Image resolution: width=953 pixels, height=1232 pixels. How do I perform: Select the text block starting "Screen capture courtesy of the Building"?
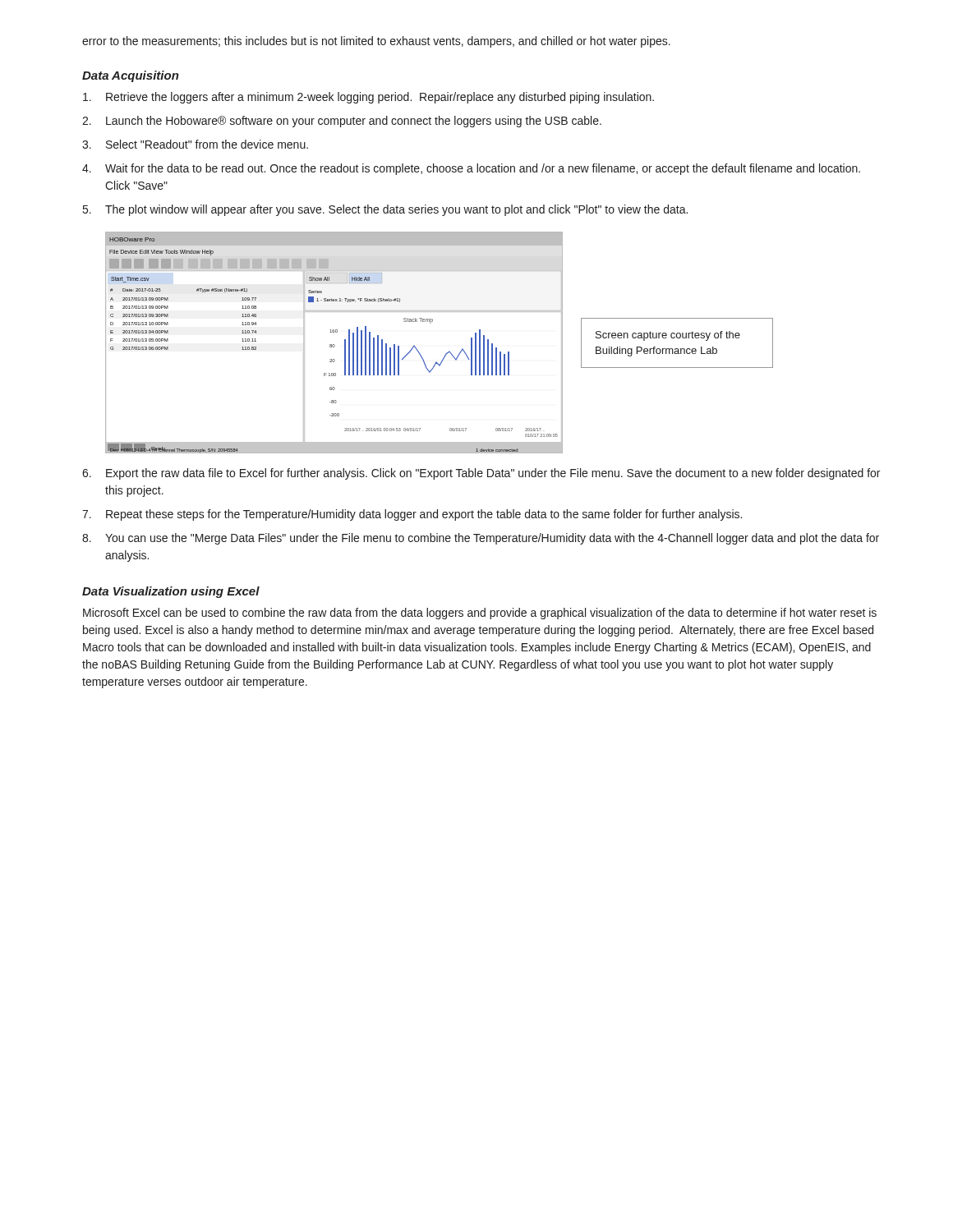tap(668, 342)
